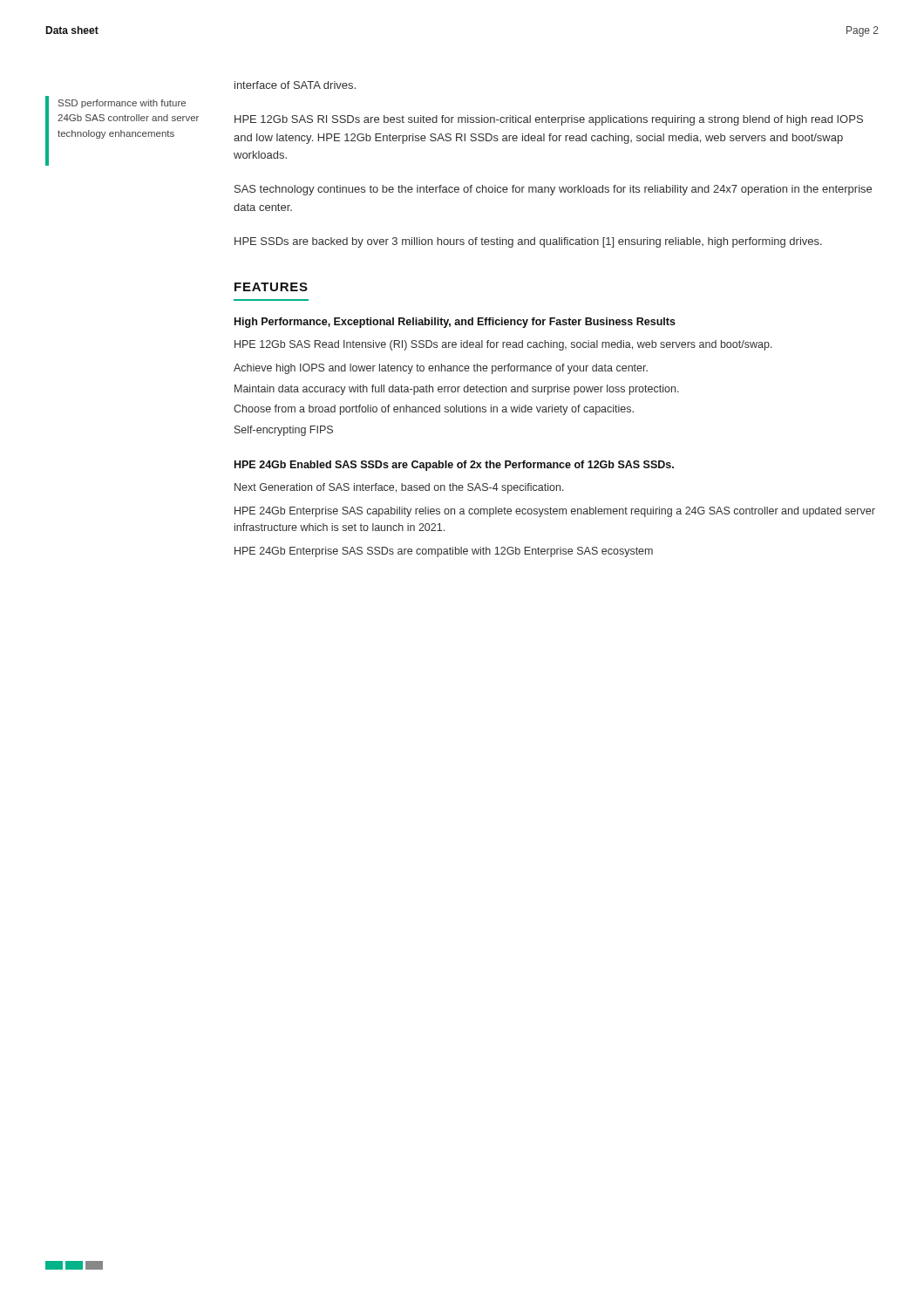Find the text starting "interface of SATA"
The width and height of the screenshot is (924, 1308).
(x=295, y=85)
